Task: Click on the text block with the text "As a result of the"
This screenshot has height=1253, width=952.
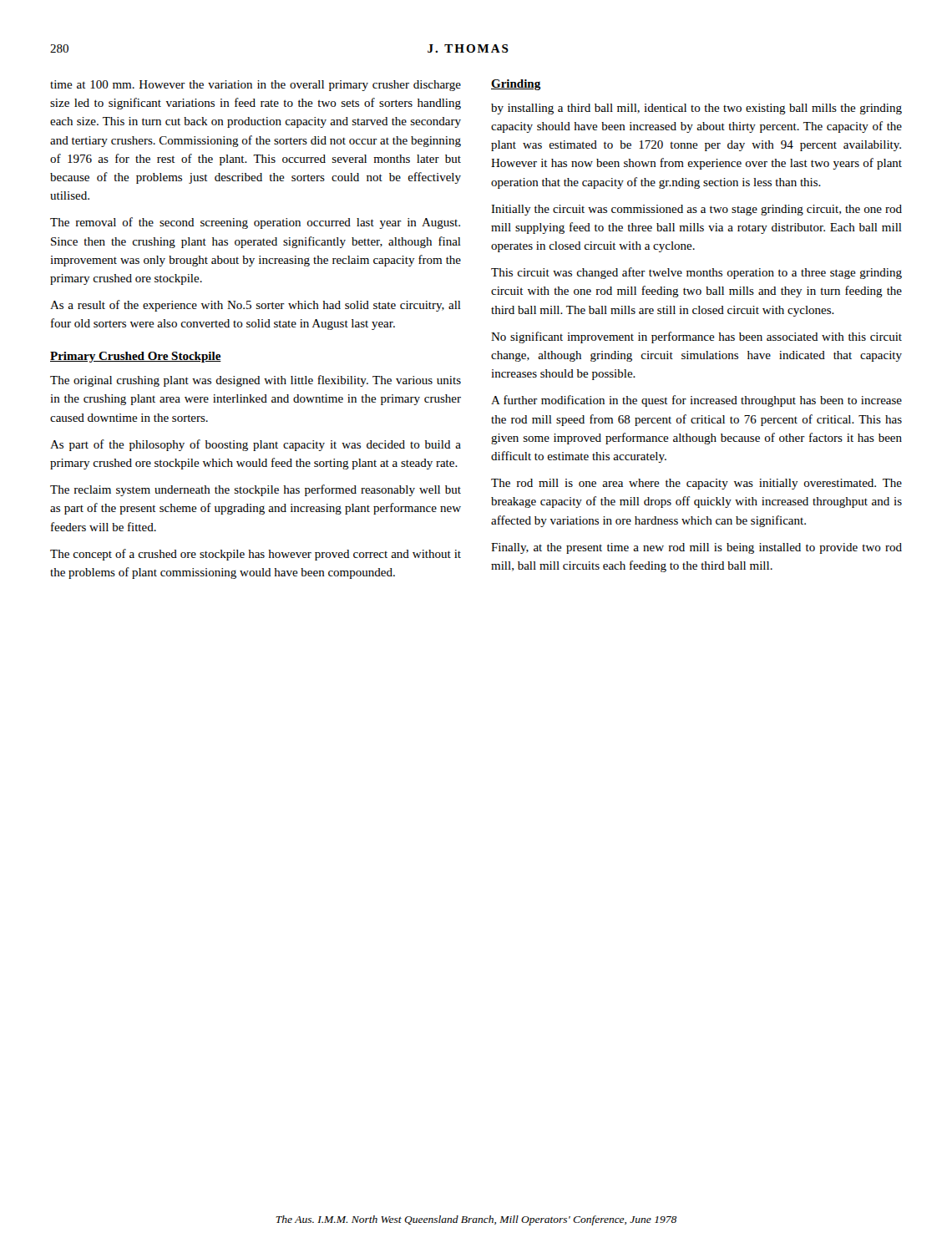Action: pyautogui.click(x=256, y=314)
